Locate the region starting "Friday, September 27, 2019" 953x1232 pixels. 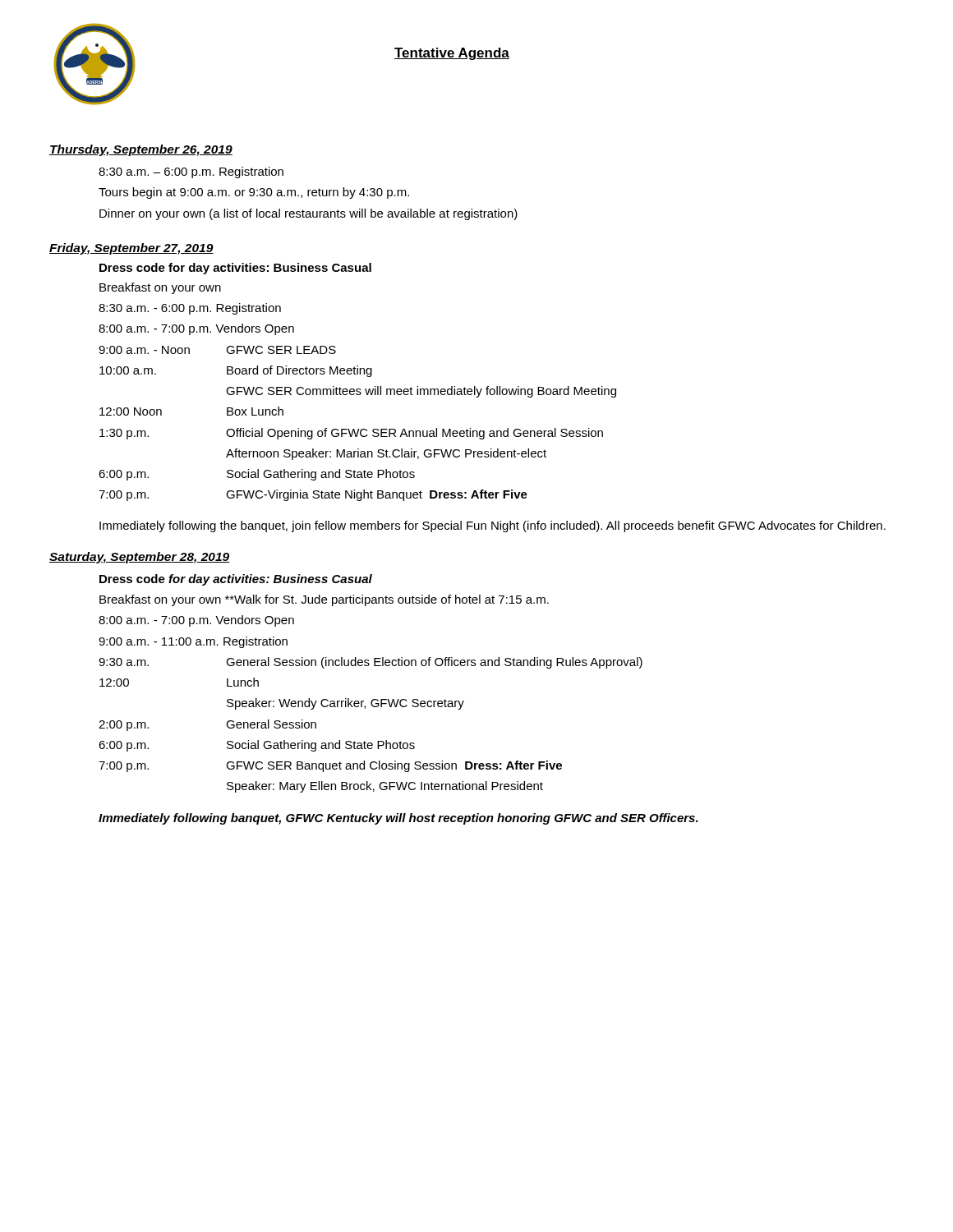coord(131,247)
